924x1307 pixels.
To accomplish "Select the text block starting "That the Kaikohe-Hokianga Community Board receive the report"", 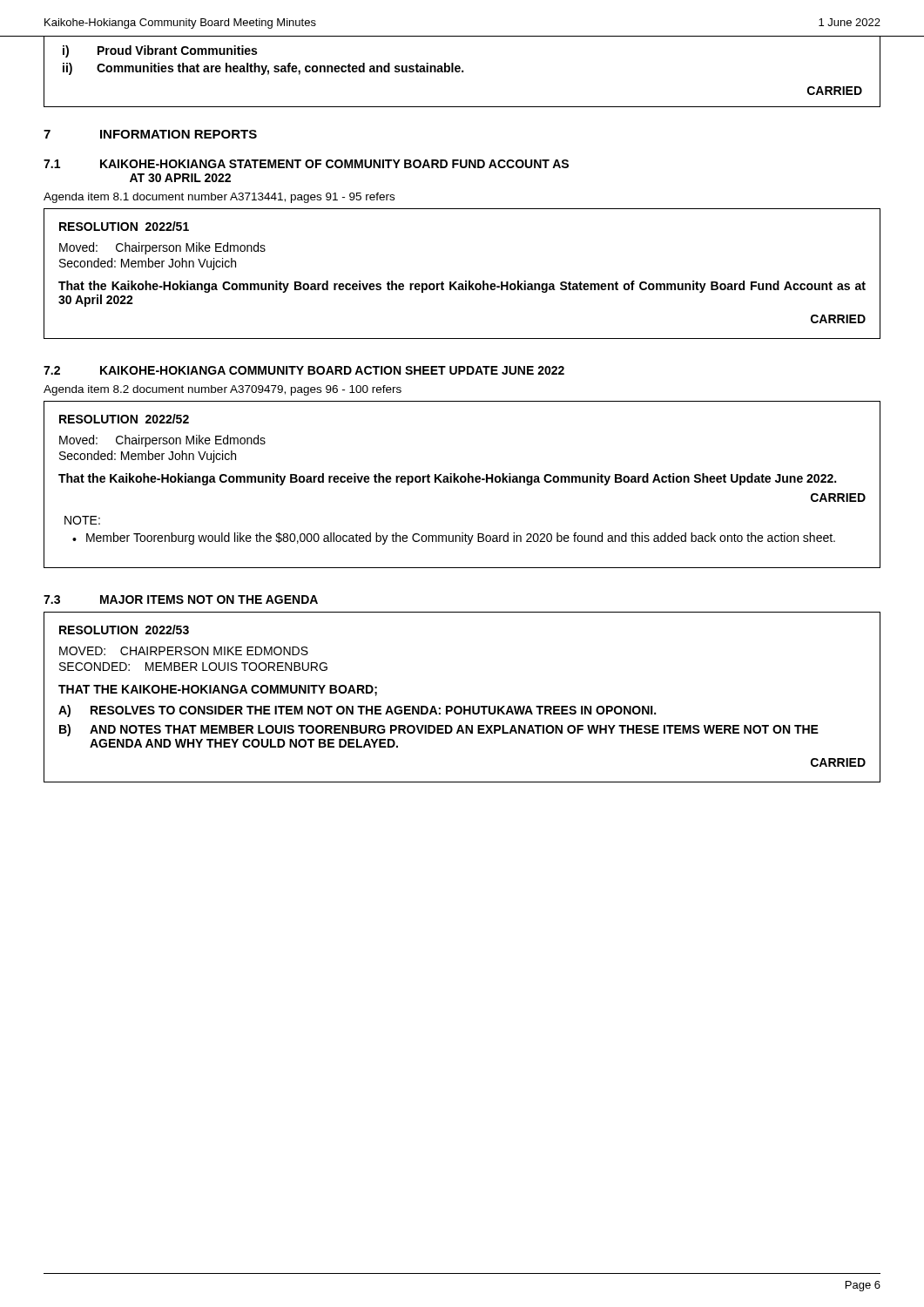I will pyautogui.click(x=448, y=478).
